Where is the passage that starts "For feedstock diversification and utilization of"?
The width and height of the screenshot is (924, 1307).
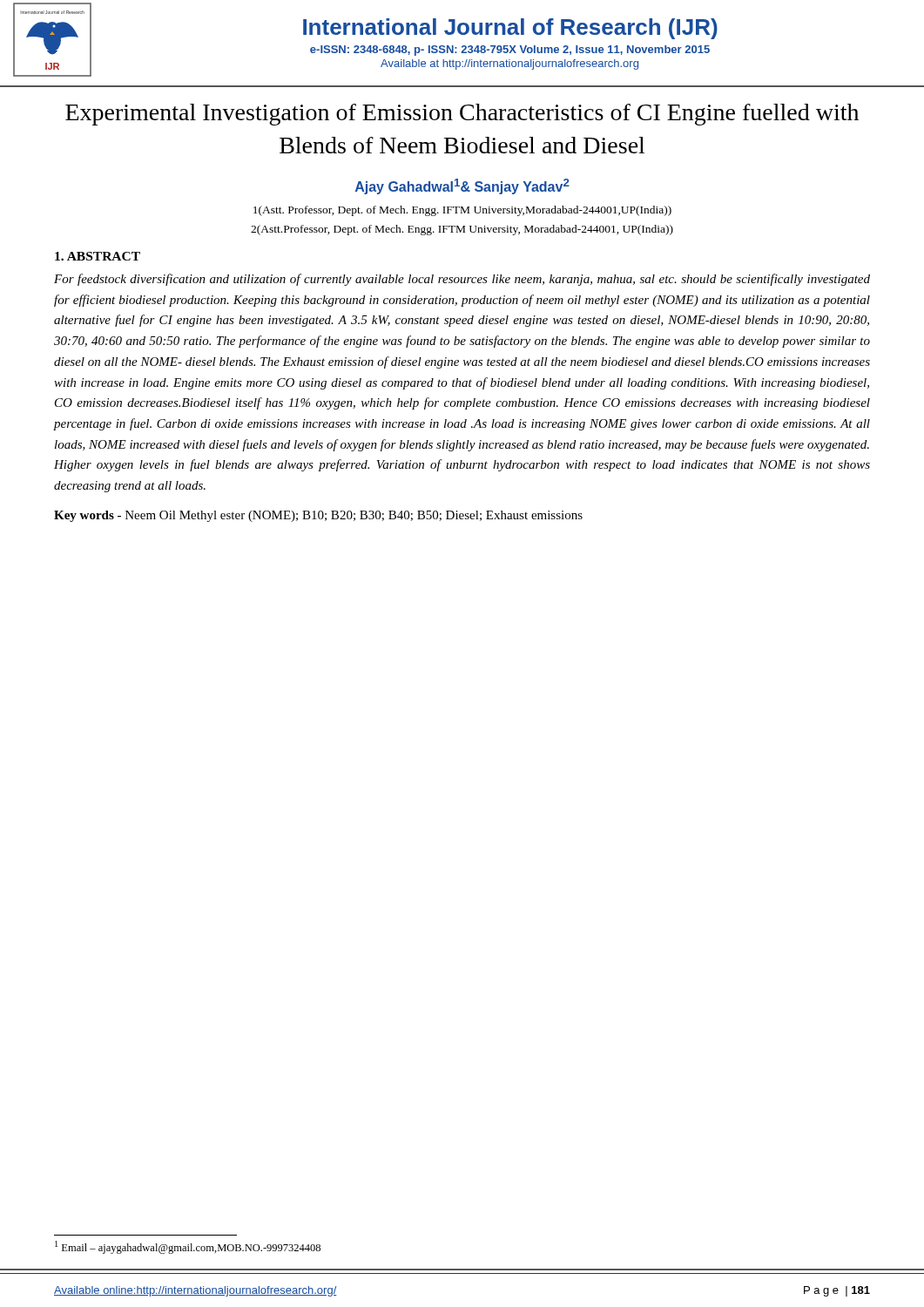pos(462,382)
